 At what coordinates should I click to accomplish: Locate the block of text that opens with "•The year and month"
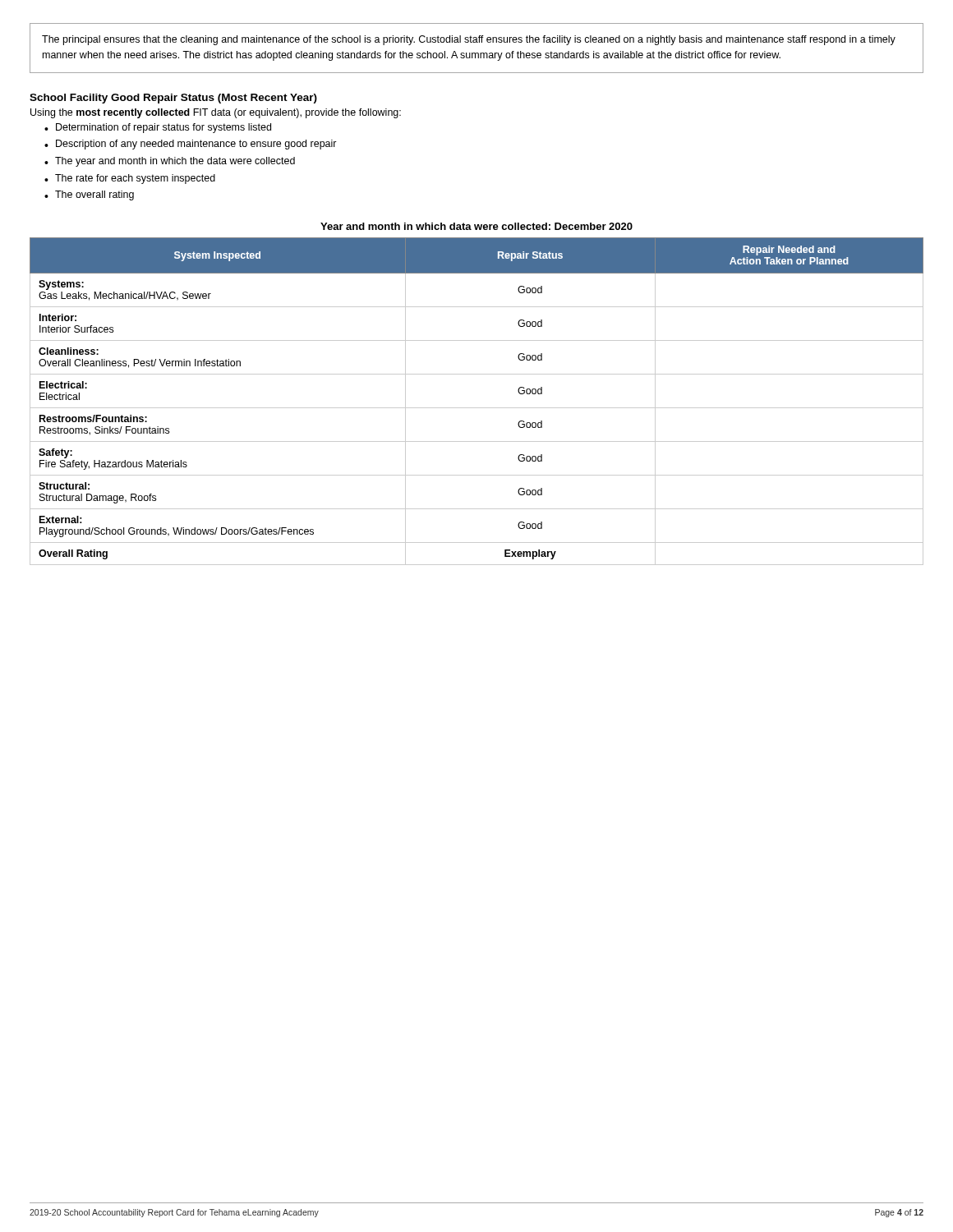click(x=170, y=163)
